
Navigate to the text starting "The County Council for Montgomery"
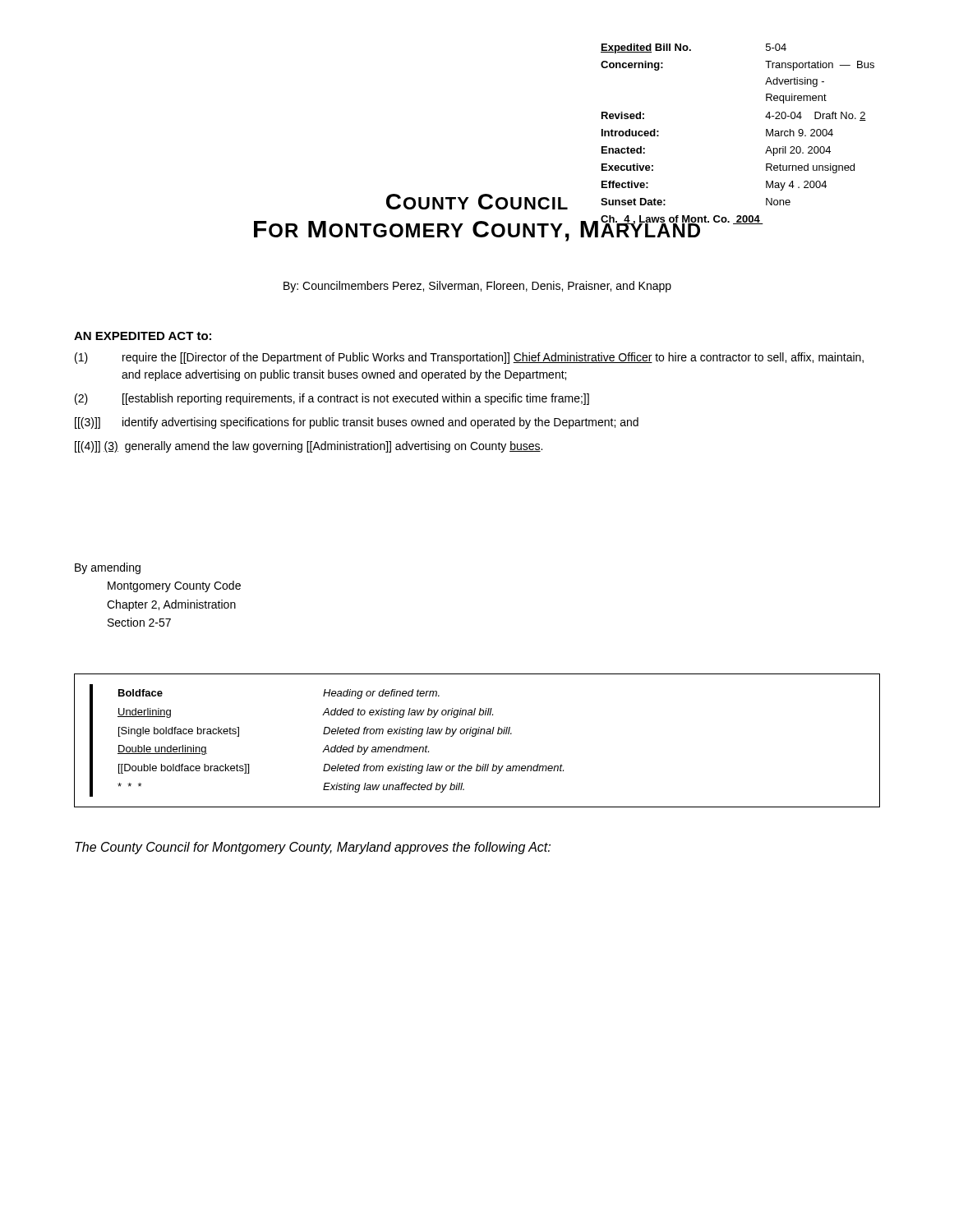coord(313,847)
